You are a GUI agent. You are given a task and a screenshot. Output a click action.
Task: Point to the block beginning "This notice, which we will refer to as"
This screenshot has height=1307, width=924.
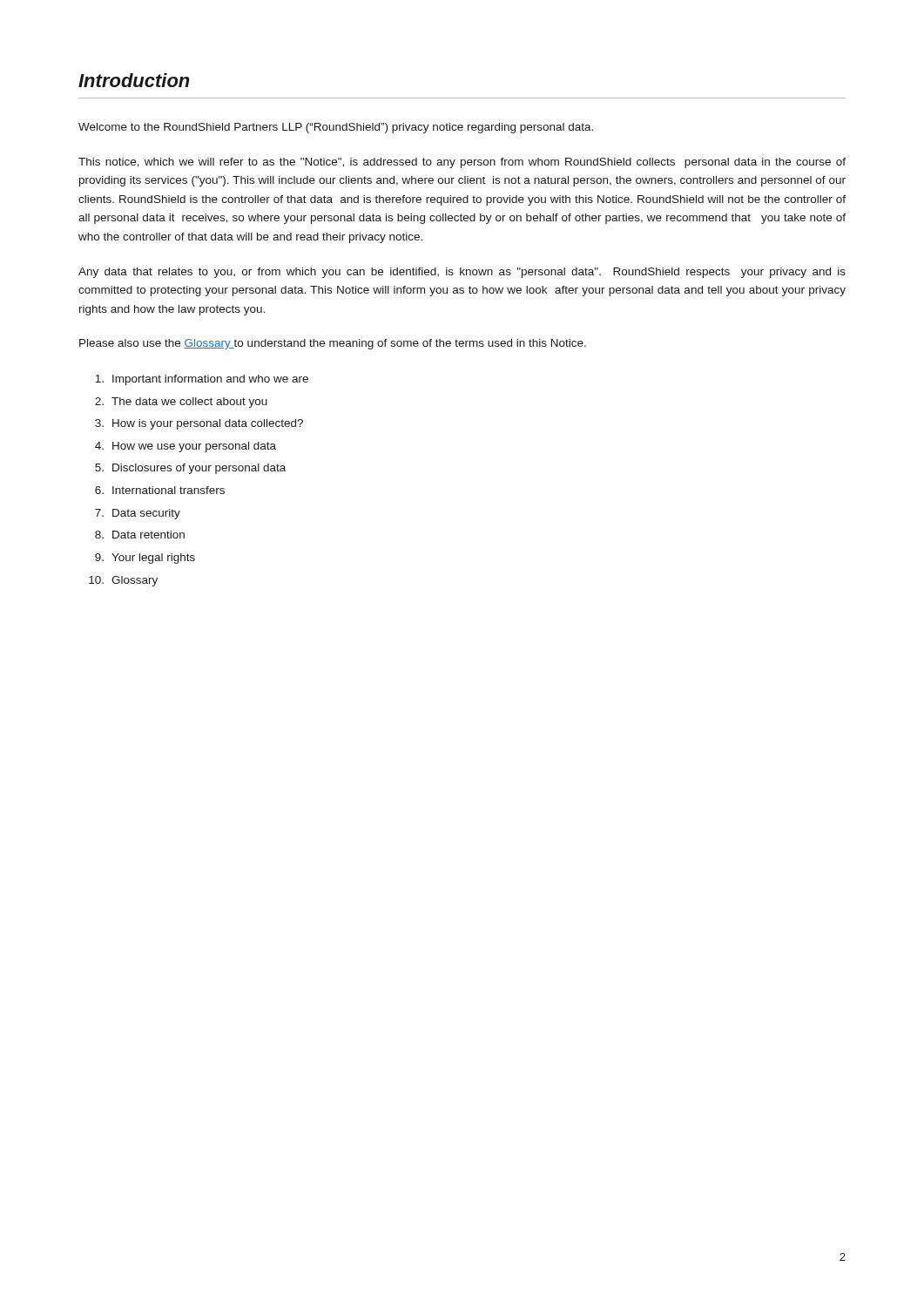click(462, 199)
